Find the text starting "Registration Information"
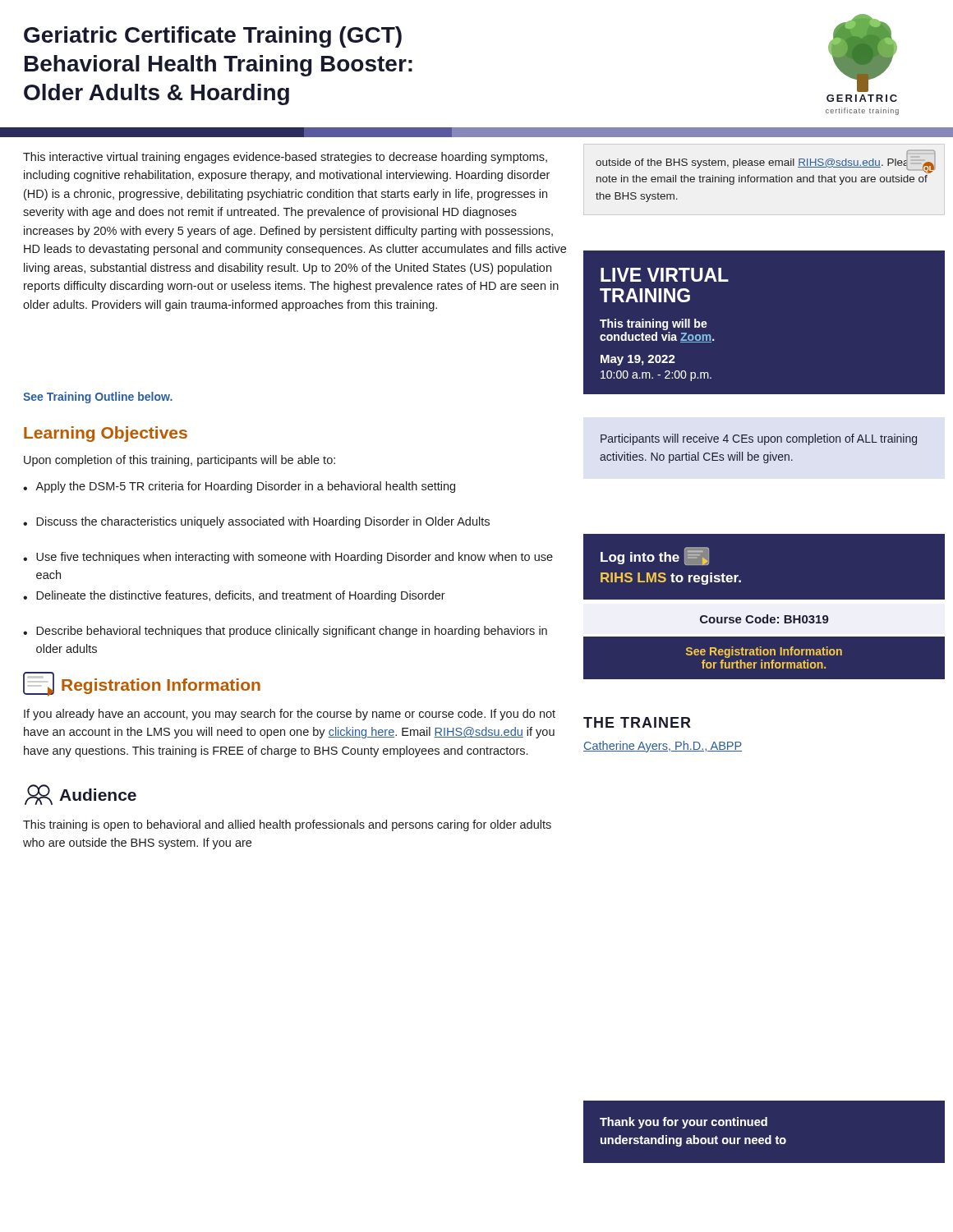Screen dimensions: 1232x953 coord(142,685)
